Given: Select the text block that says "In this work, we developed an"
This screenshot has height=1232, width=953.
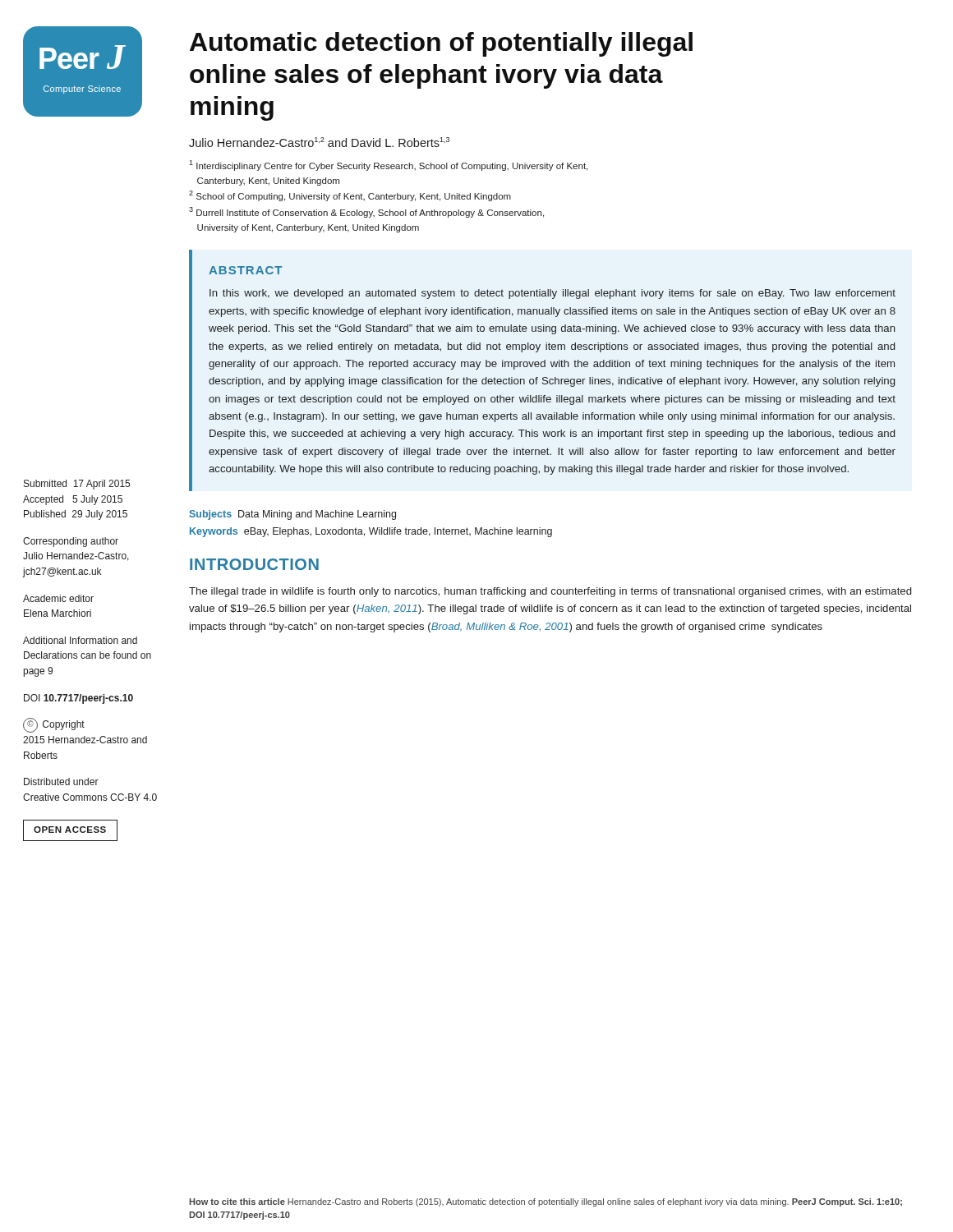Looking at the screenshot, I should click(x=552, y=381).
